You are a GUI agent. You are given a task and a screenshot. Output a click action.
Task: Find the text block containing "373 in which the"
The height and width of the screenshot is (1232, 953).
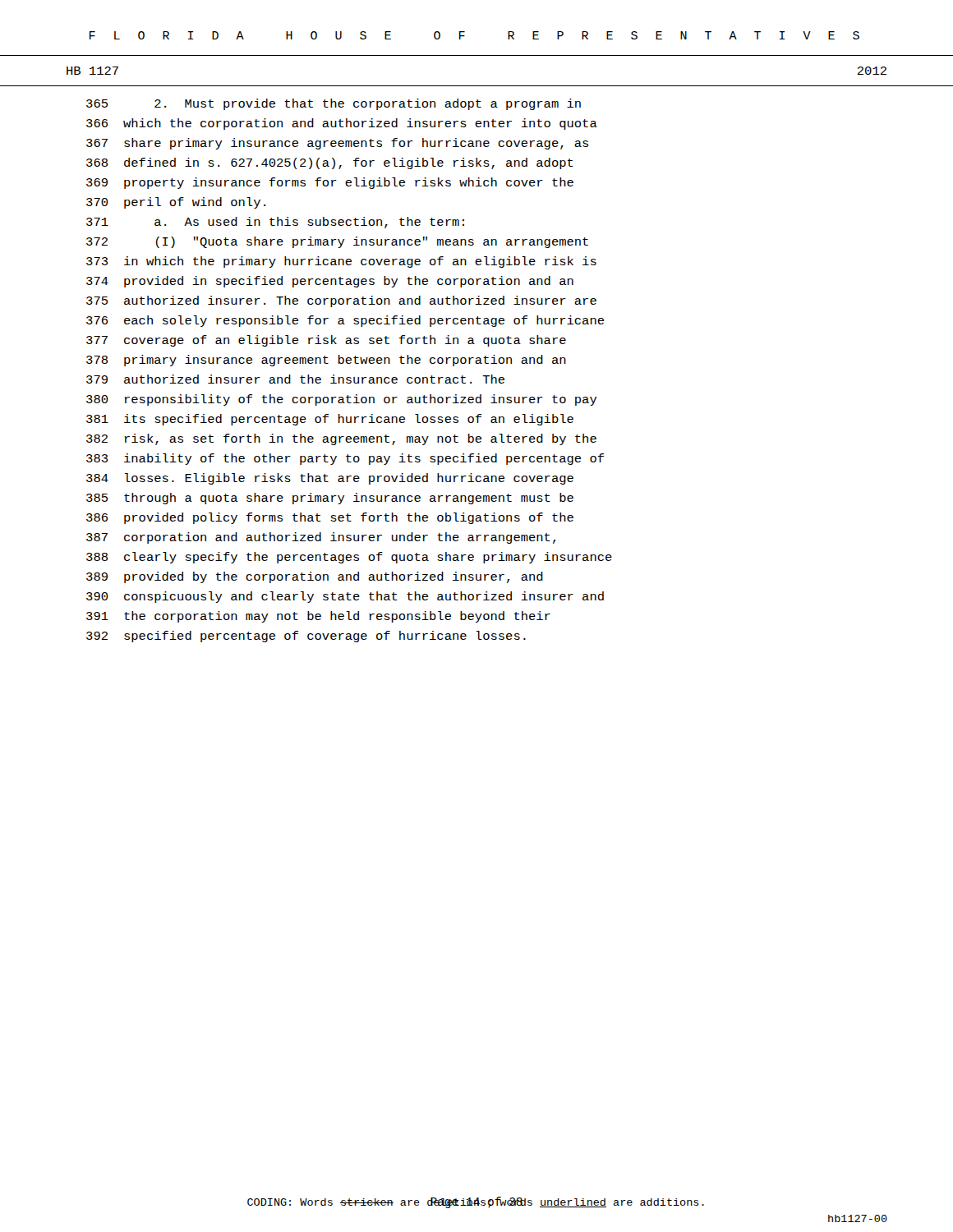click(x=476, y=262)
